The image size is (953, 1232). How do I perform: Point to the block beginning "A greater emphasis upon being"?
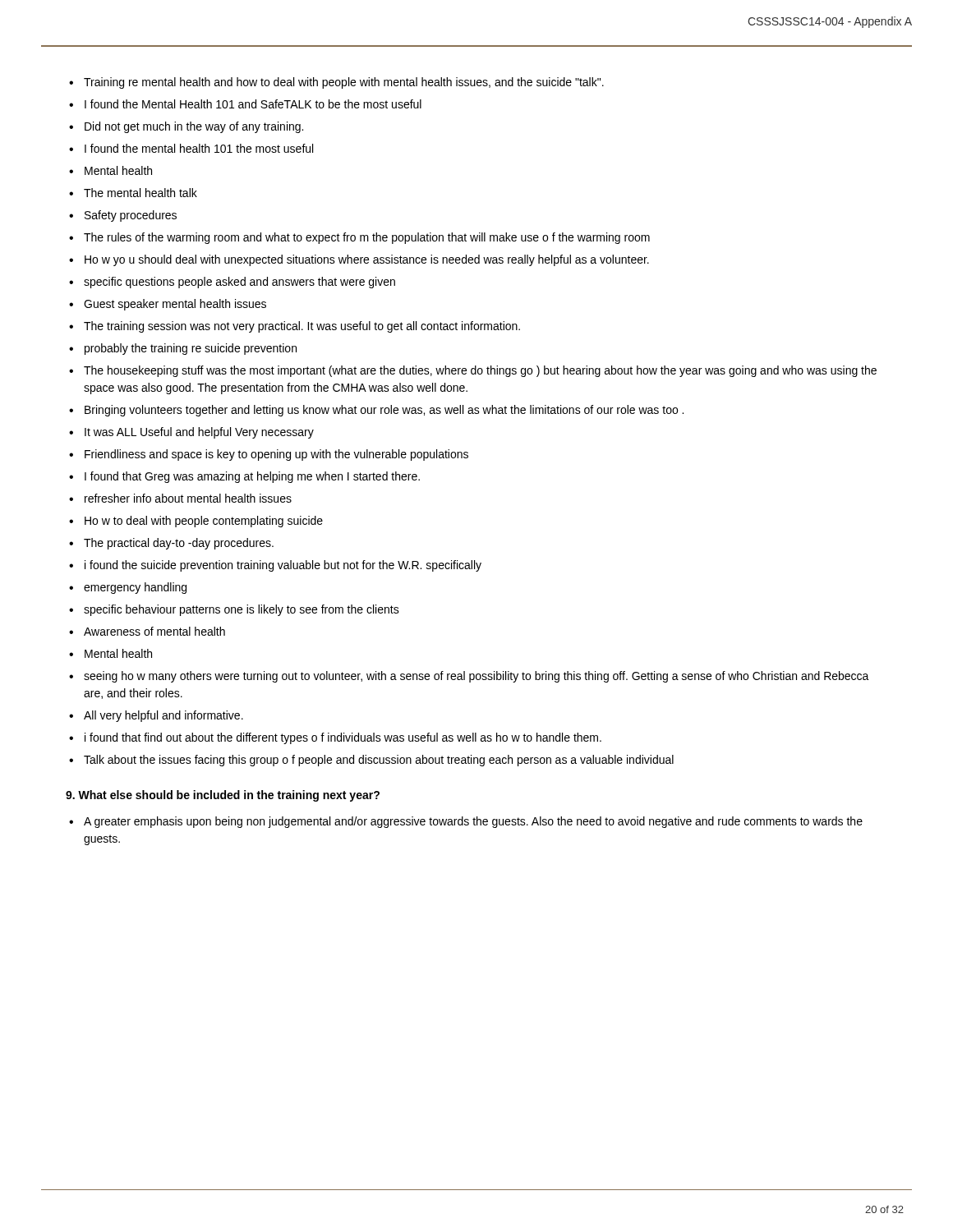coord(473,830)
